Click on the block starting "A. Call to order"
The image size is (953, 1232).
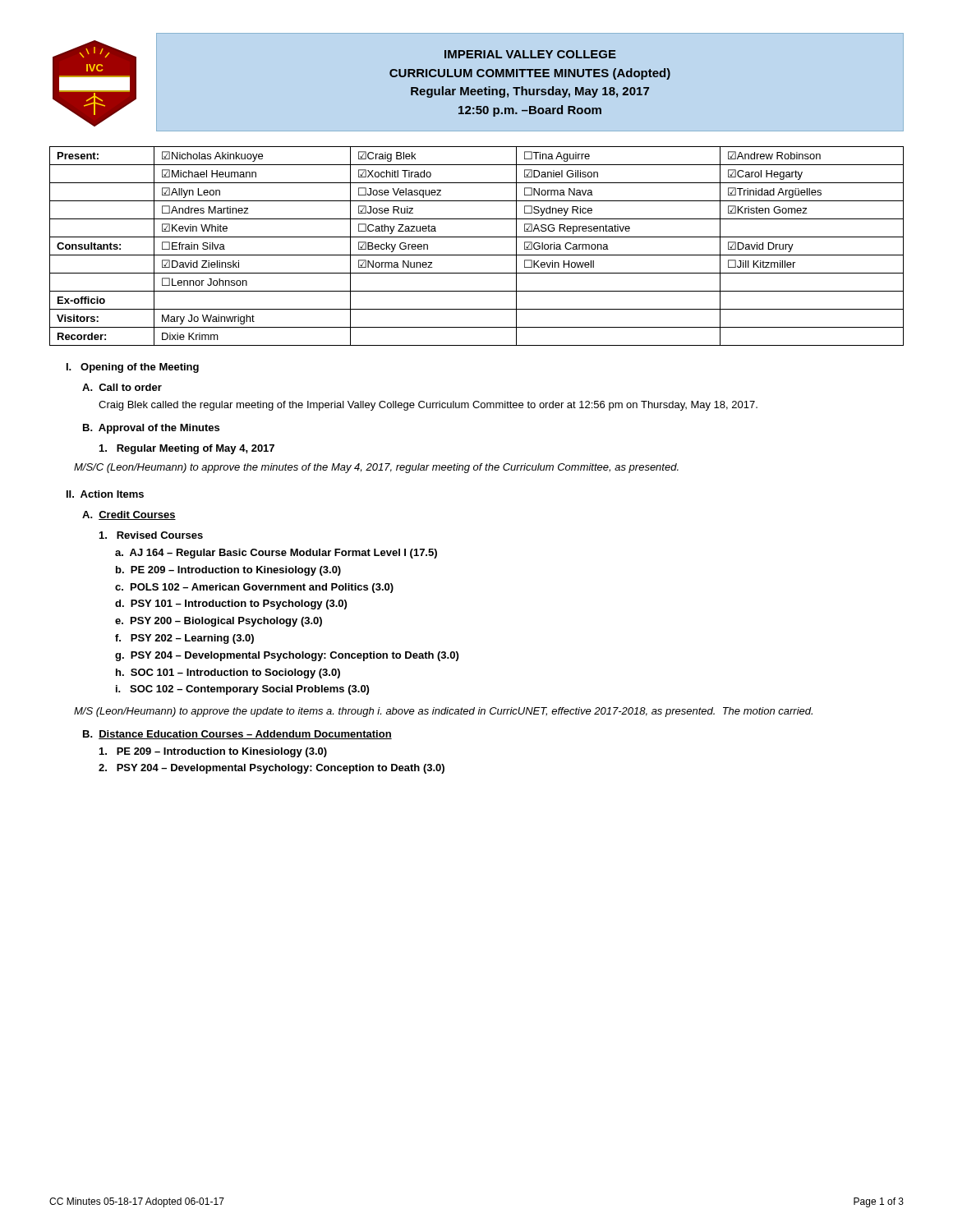point(122,387)
